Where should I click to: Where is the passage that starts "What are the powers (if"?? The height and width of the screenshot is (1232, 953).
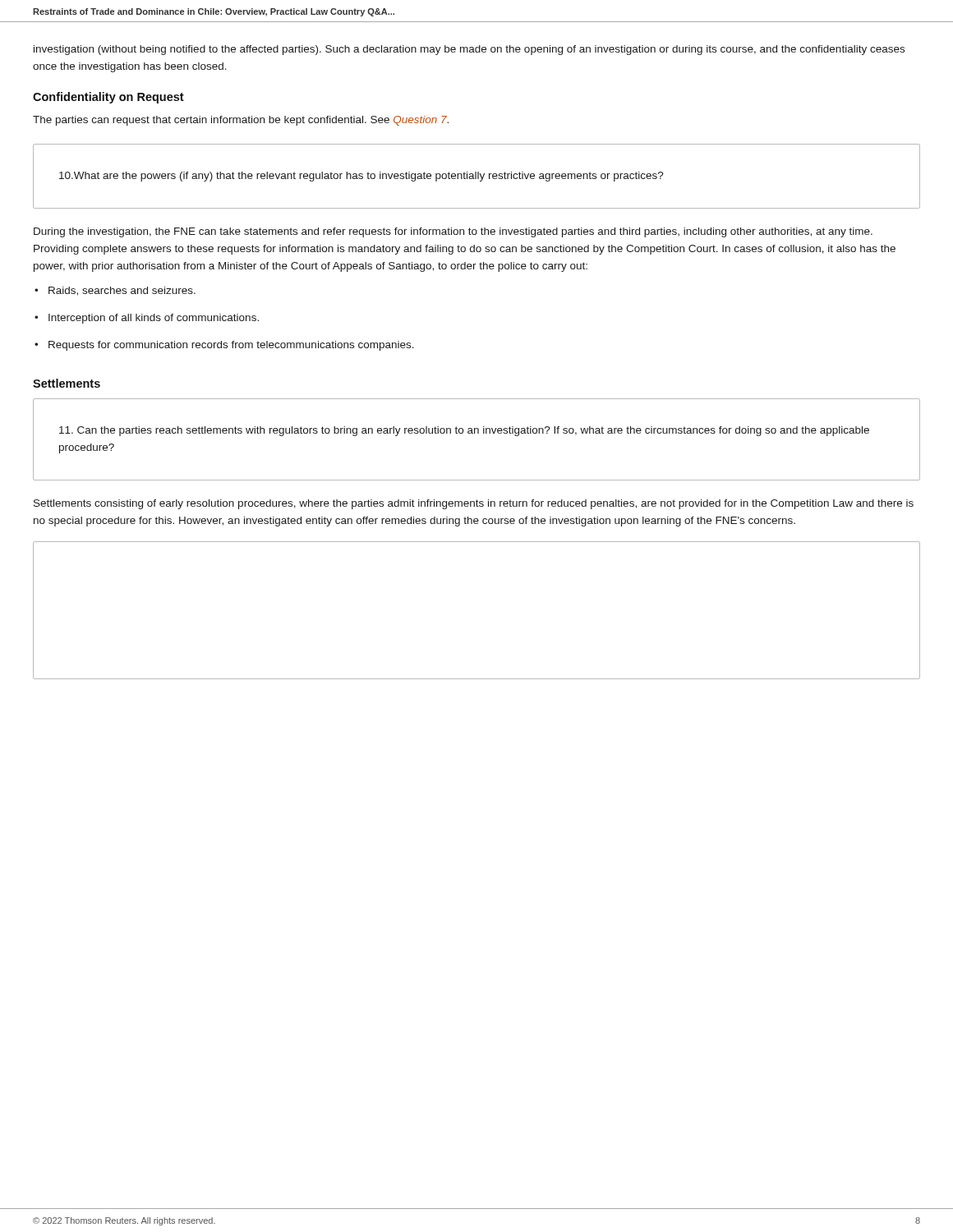tap(361, 175)
